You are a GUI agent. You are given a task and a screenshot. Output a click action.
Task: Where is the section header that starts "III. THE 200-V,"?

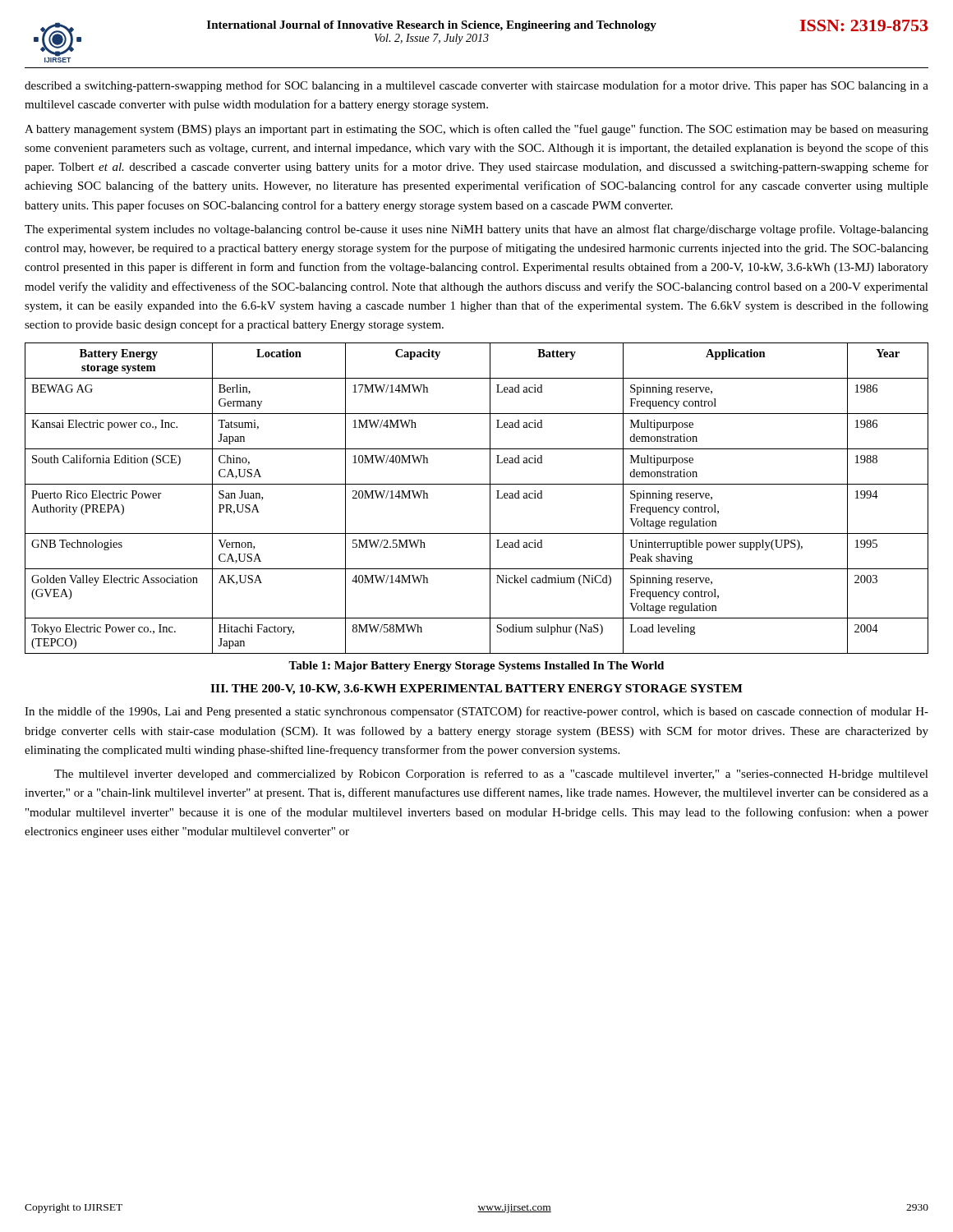pos(476,688)
